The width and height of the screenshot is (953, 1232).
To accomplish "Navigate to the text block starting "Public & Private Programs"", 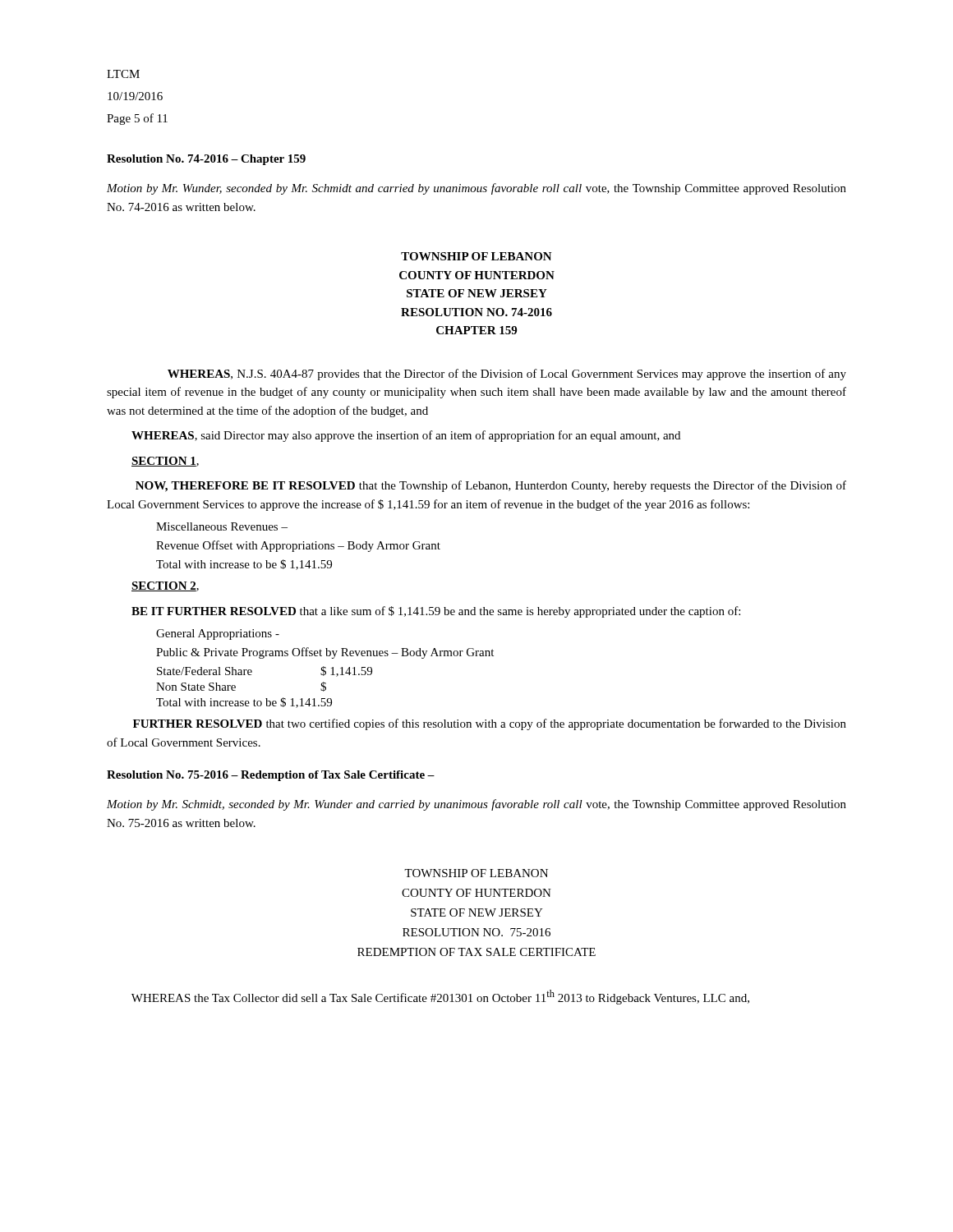I will (501, 653).
